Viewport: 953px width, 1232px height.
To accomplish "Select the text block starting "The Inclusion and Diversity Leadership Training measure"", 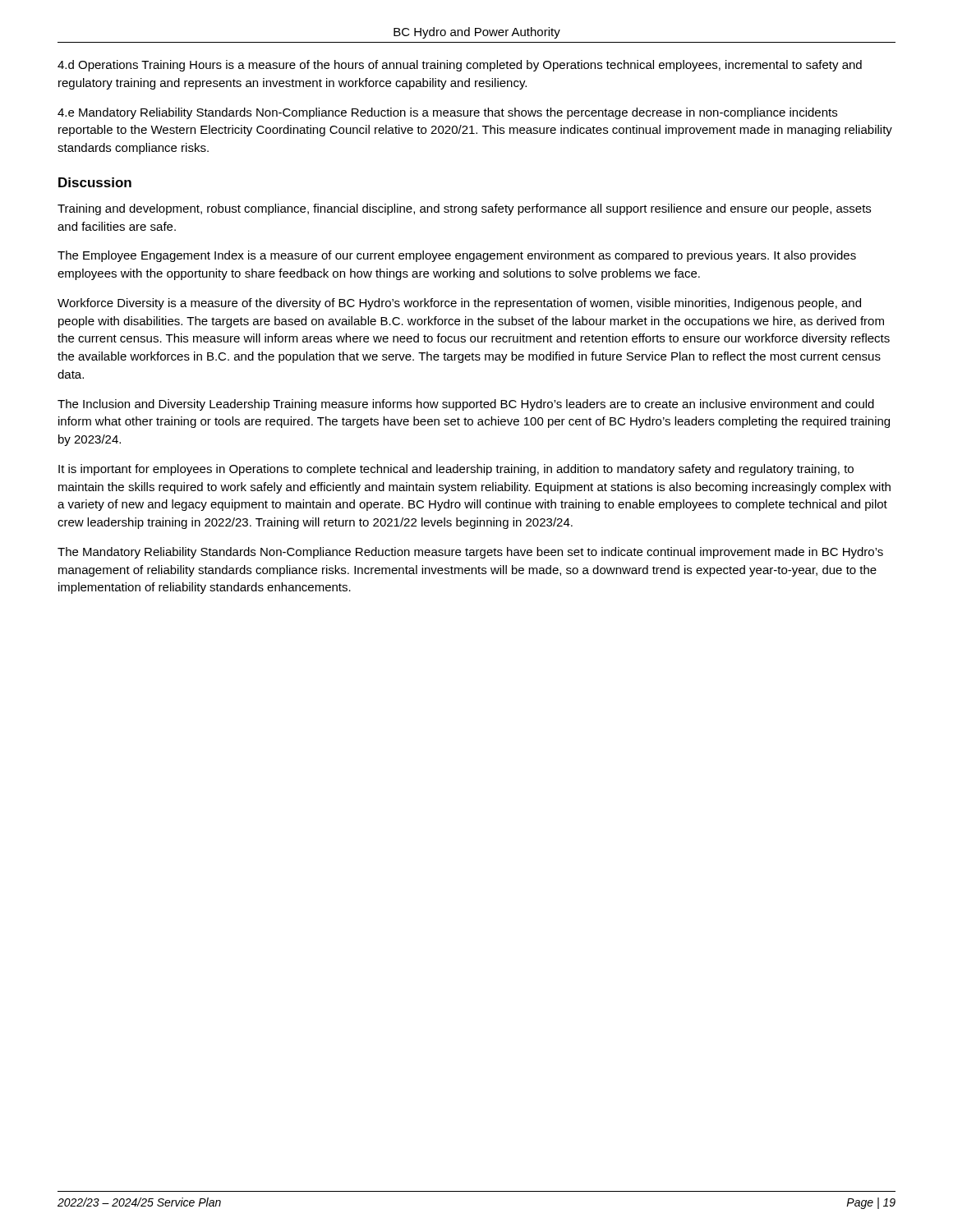I will click(474, 421).
